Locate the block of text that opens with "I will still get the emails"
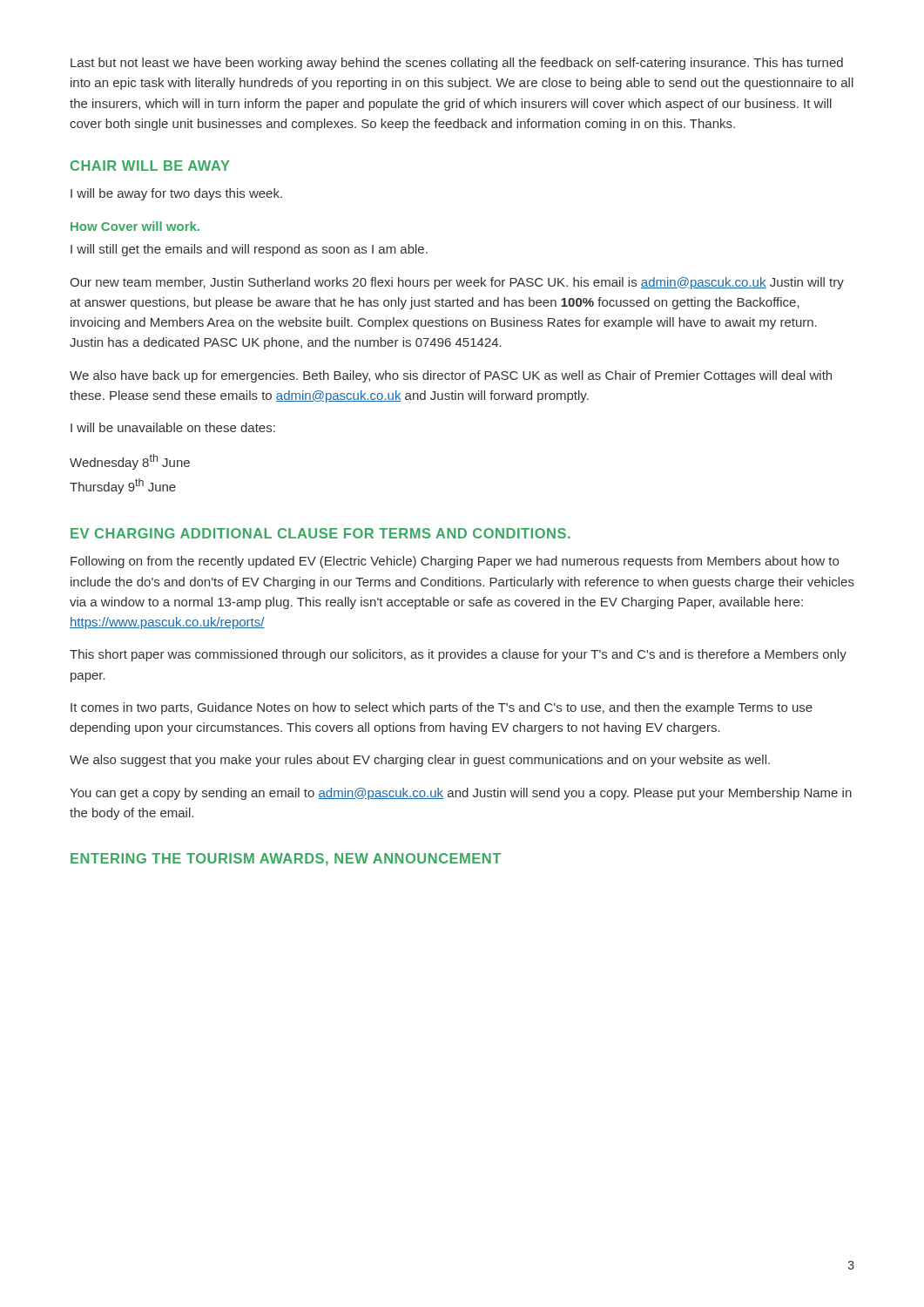Viewport: 924px width, 1307px height. (249, 249)
